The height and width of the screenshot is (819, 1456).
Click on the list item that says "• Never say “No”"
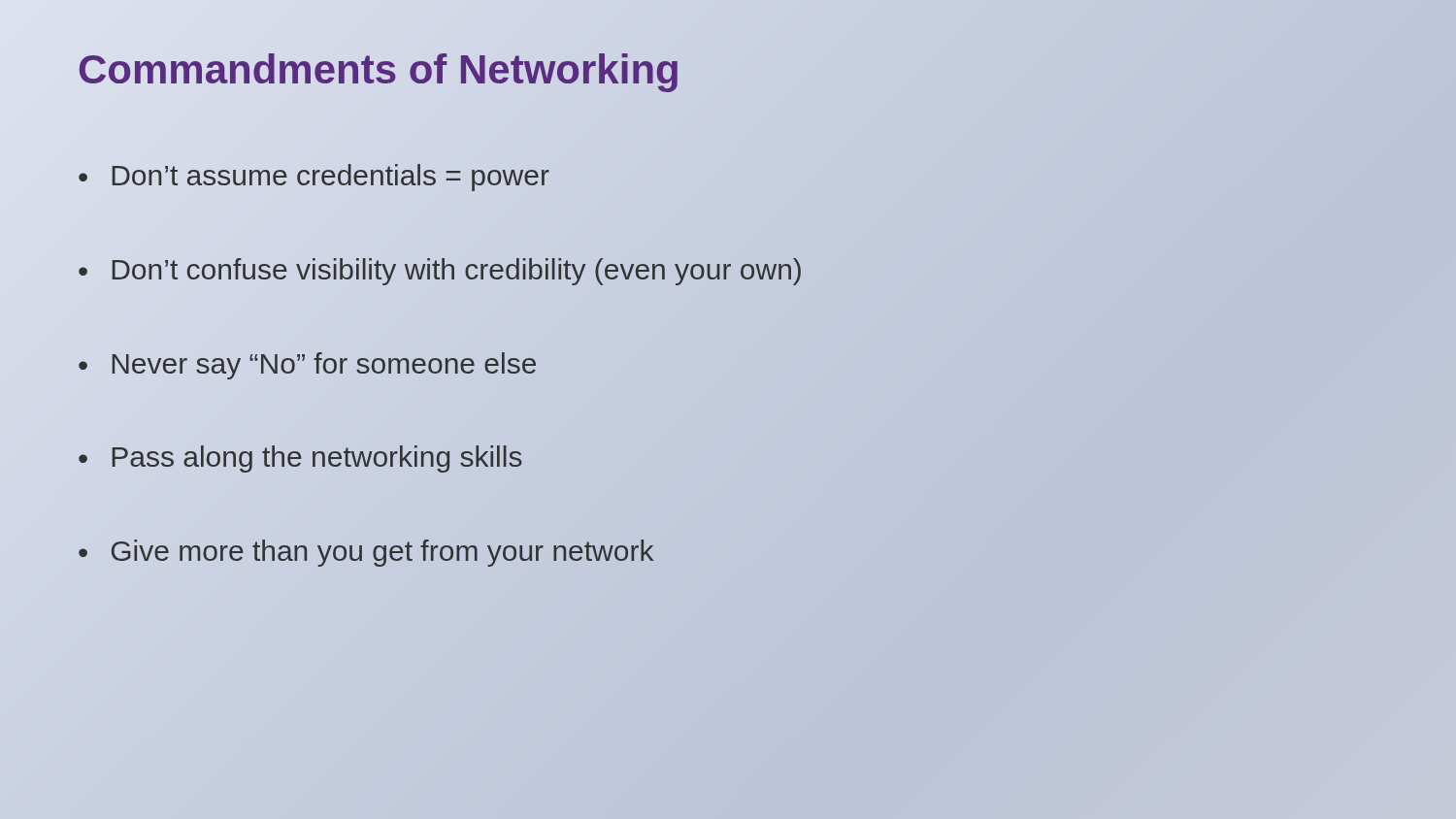coord(307,365)
